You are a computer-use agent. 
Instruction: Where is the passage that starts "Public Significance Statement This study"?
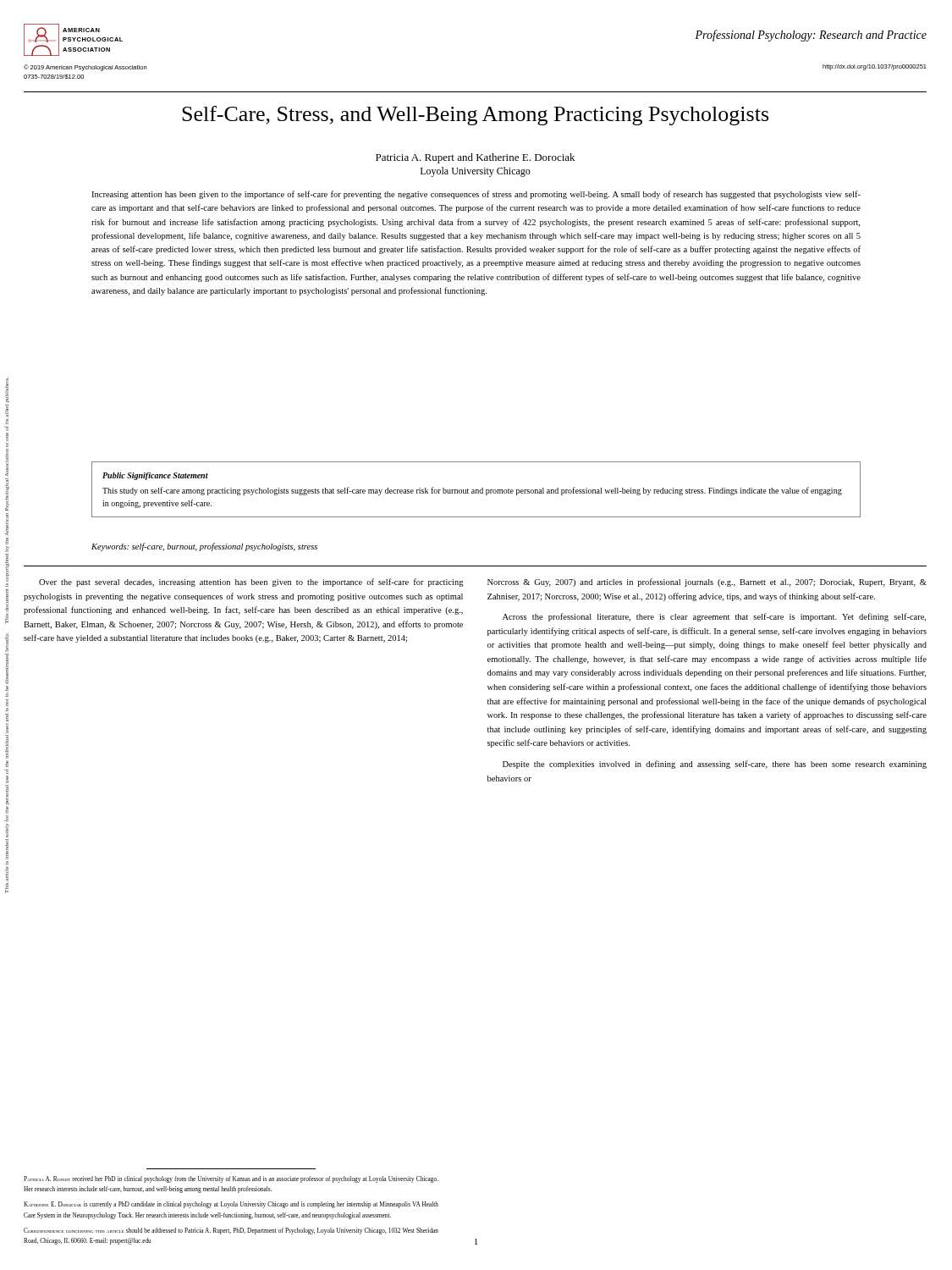point(476,489)
